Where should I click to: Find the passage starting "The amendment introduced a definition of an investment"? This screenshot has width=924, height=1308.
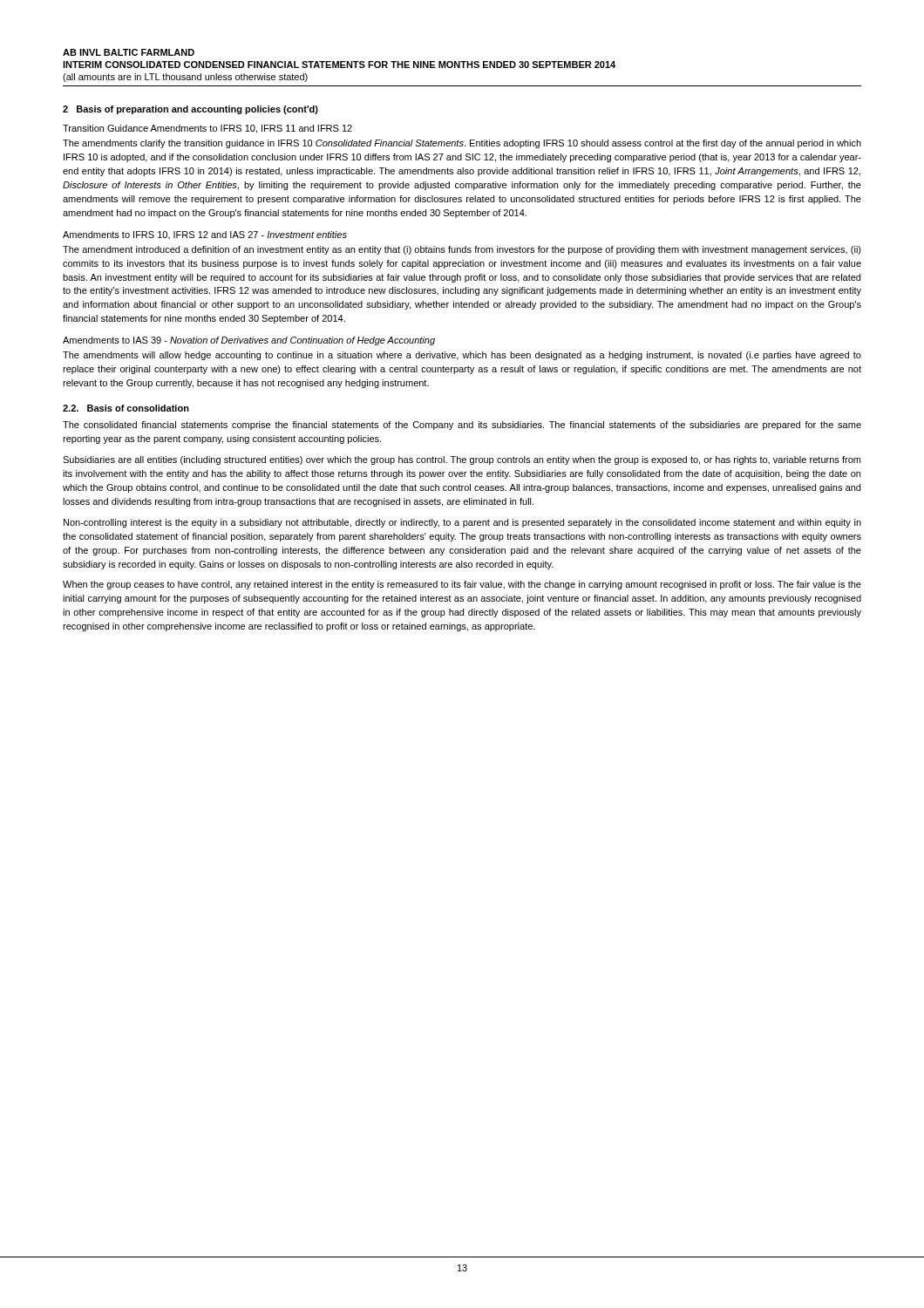click(462, 284)
